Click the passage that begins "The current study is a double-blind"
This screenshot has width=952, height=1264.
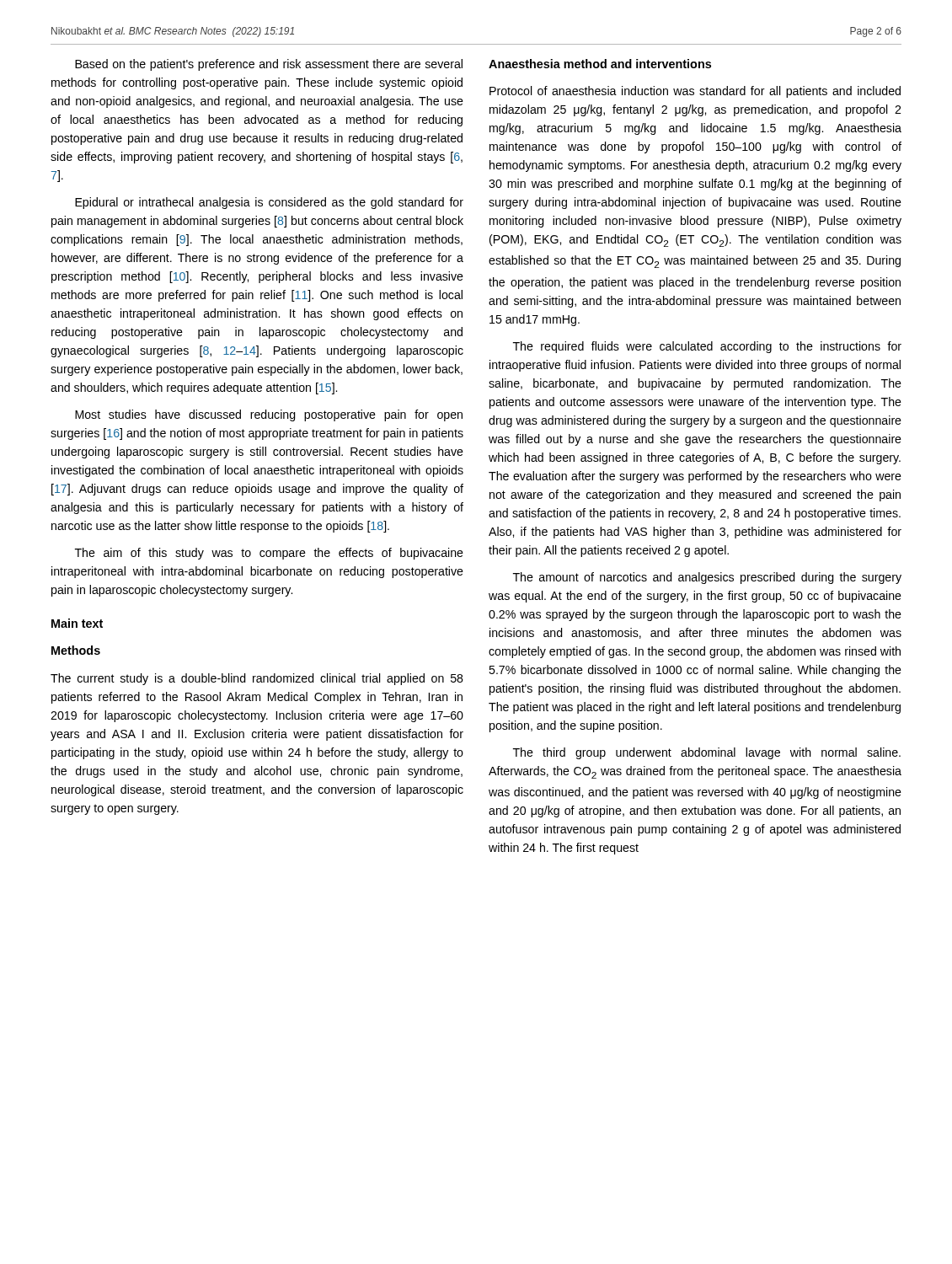tap(257, 743)
